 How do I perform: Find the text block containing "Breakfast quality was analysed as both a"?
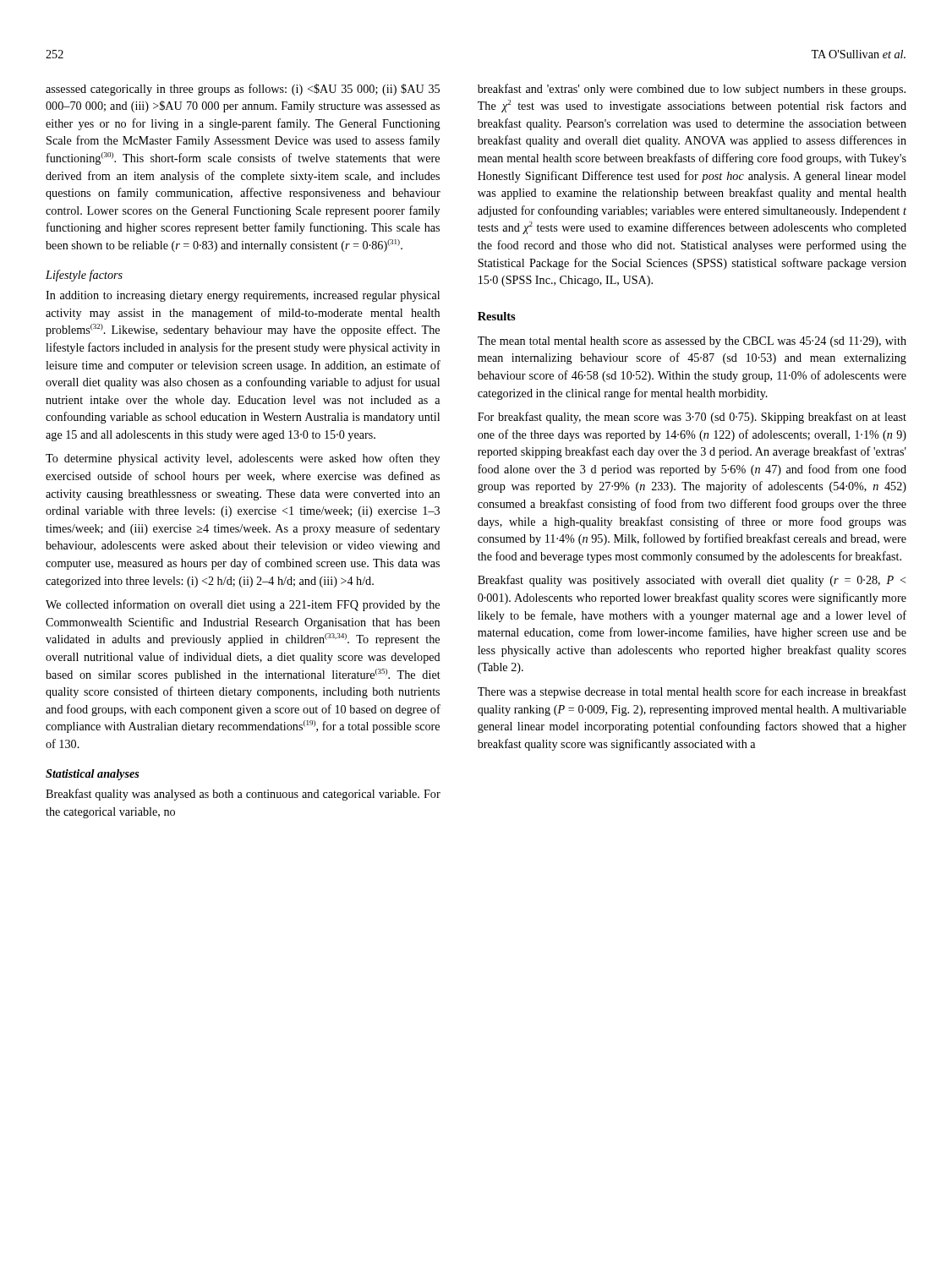[x=243, y=803]
